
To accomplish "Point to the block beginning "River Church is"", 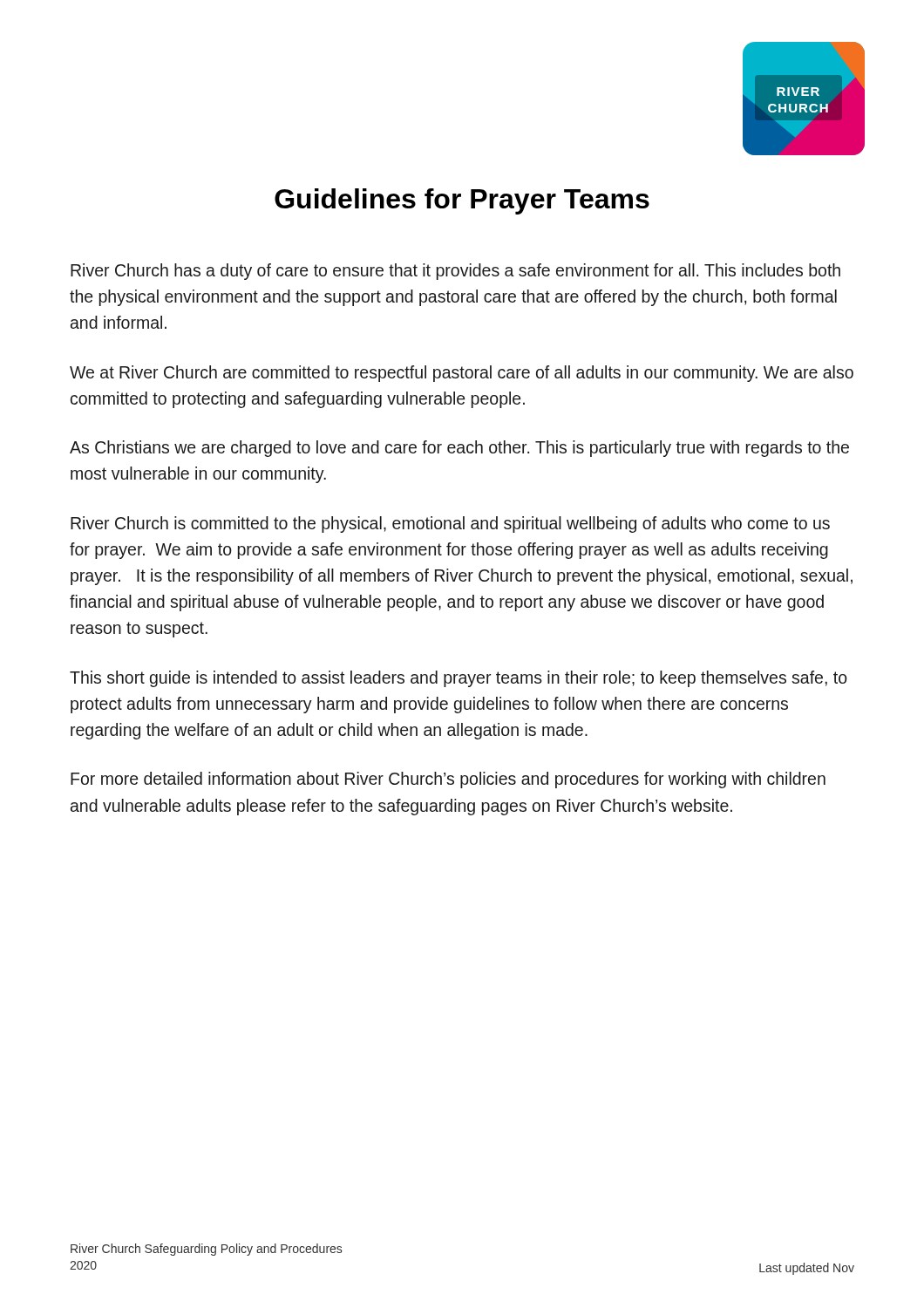I will [x=462, y=576].
